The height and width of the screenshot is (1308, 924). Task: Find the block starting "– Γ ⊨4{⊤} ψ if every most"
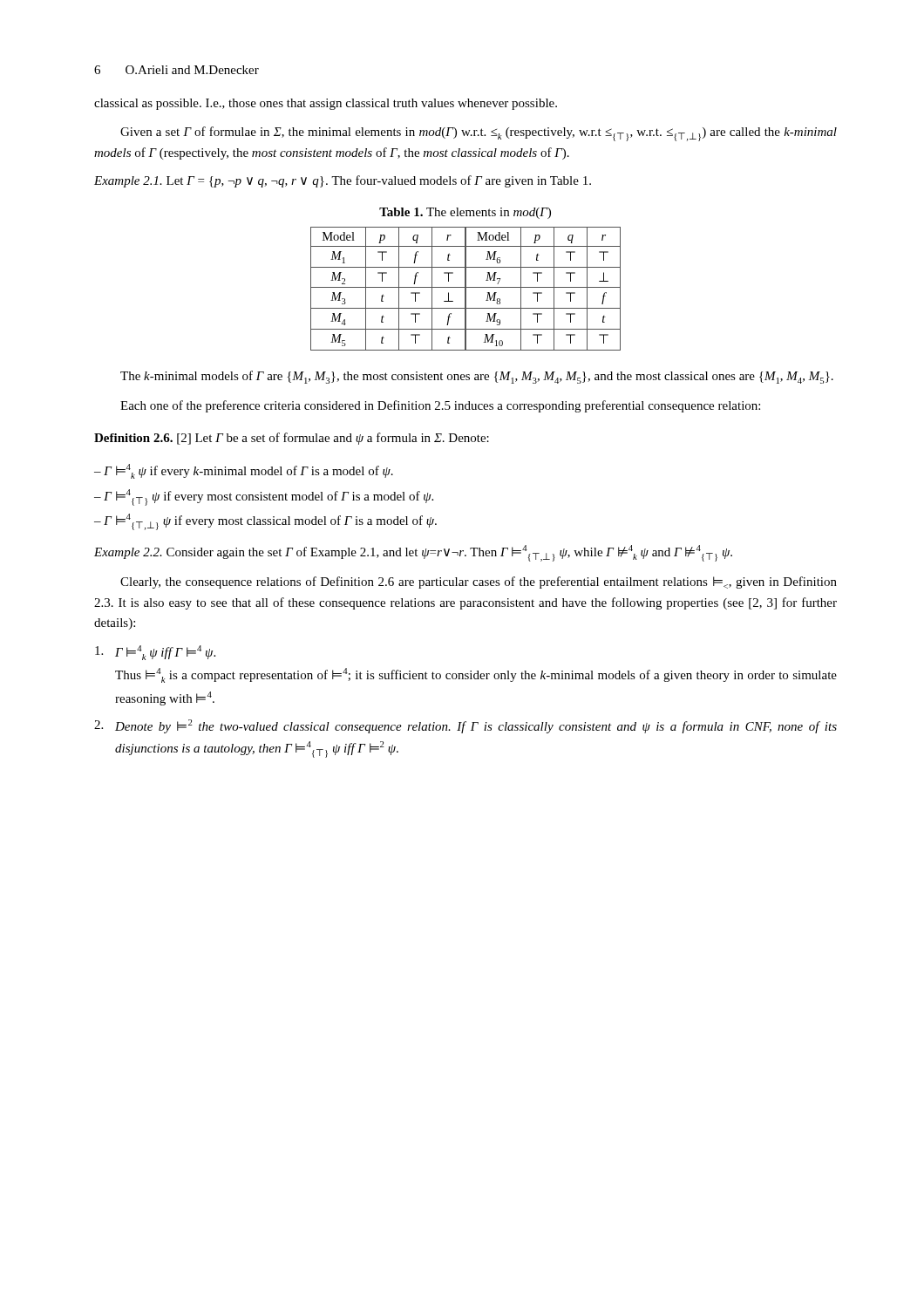coord(264,496)
